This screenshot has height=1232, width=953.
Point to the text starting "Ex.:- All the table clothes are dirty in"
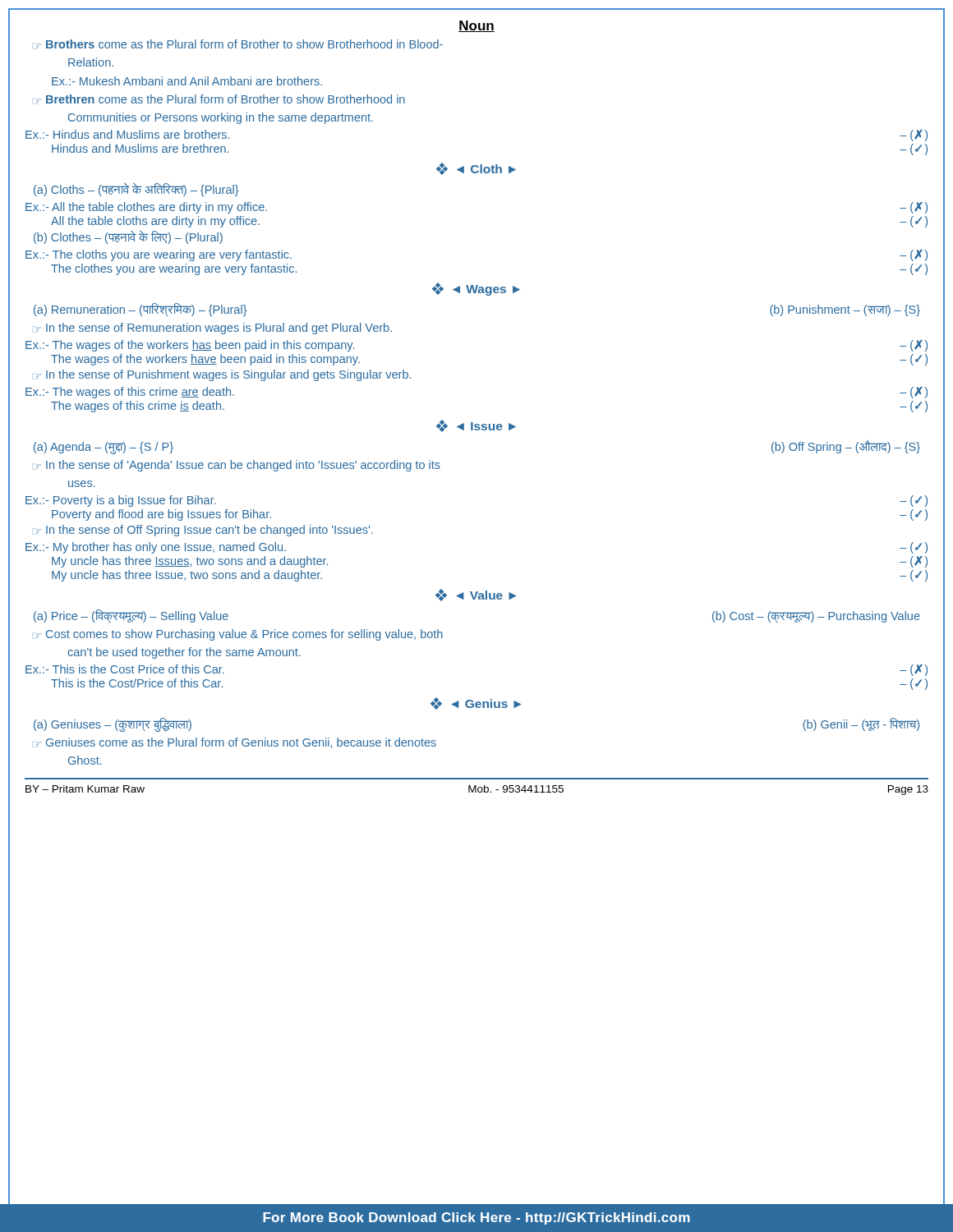point(146,207)
